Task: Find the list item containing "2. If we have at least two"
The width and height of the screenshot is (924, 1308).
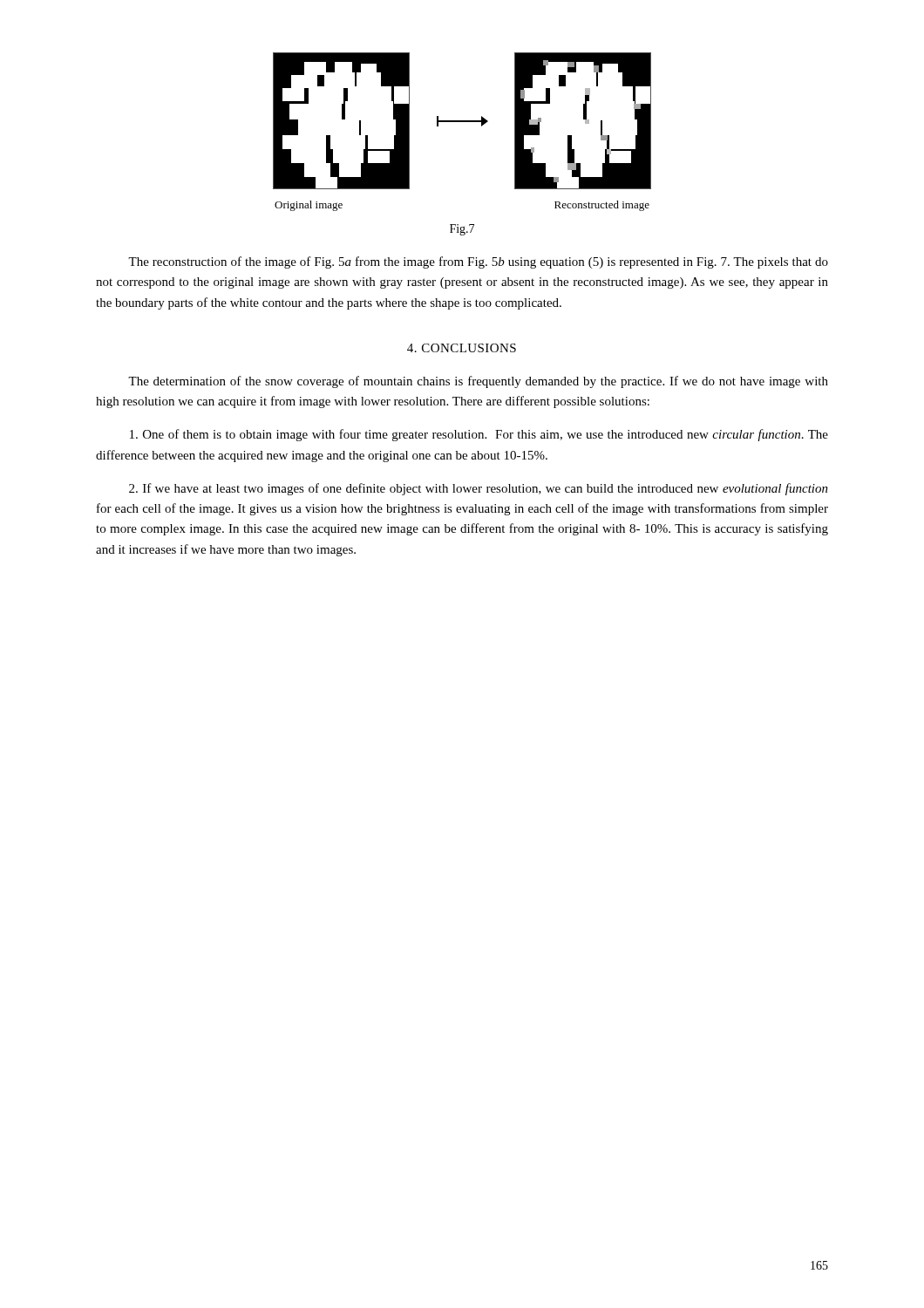Action: click(x=462, y=518)
